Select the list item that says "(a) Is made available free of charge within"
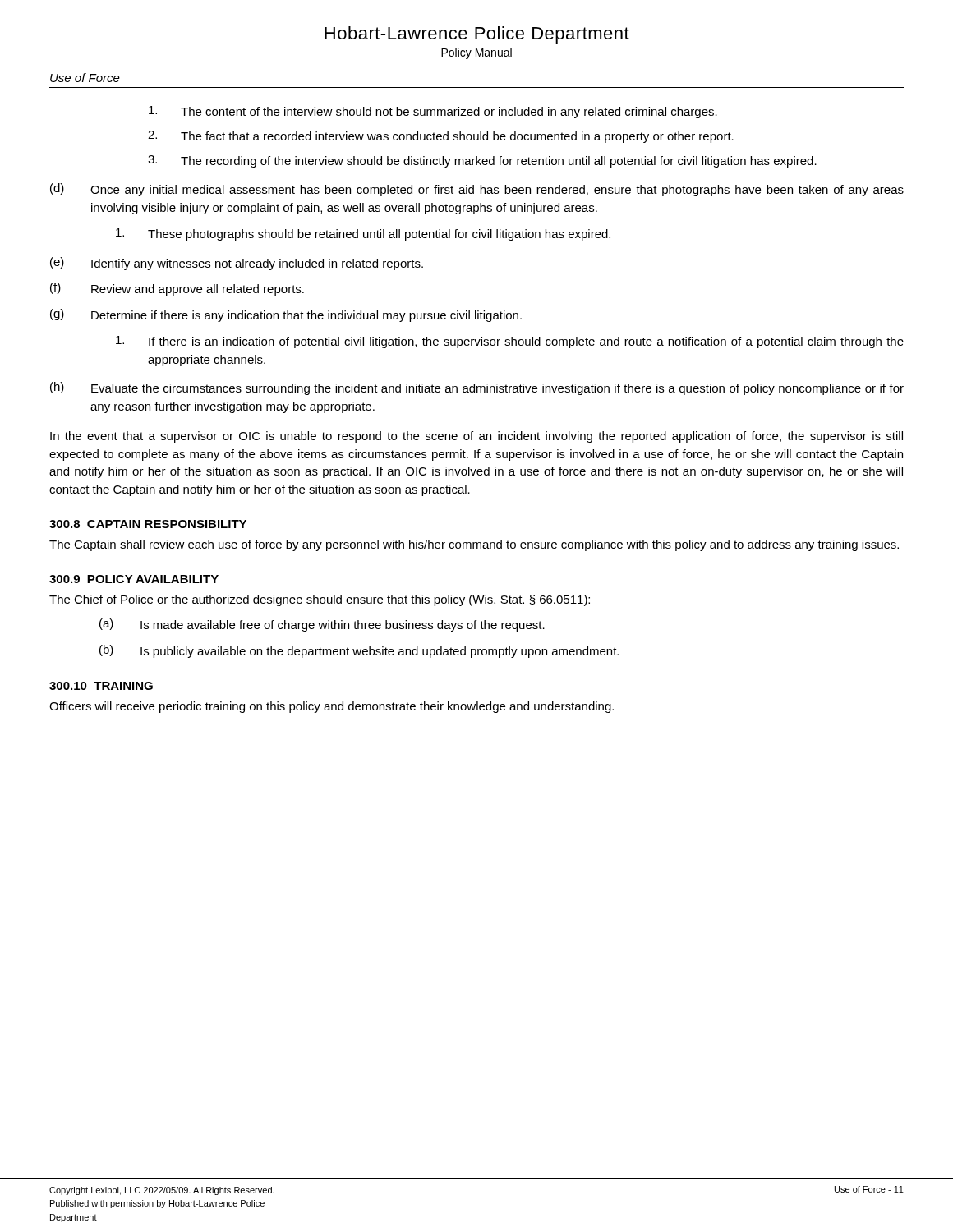Image resolution: width=953 pixels, height=1232 pixels. 501,625
